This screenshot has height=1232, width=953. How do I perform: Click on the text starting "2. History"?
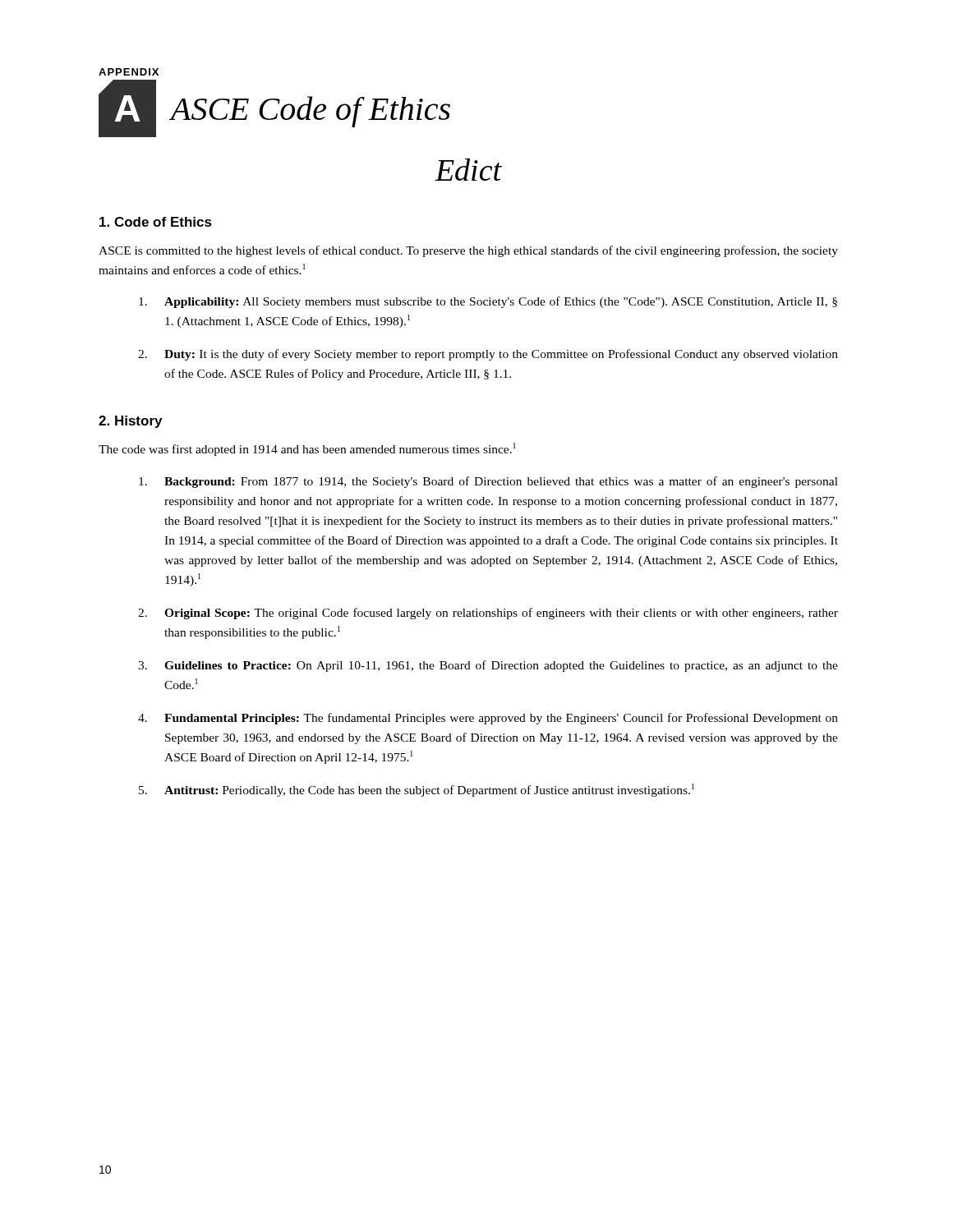point(130,421)
